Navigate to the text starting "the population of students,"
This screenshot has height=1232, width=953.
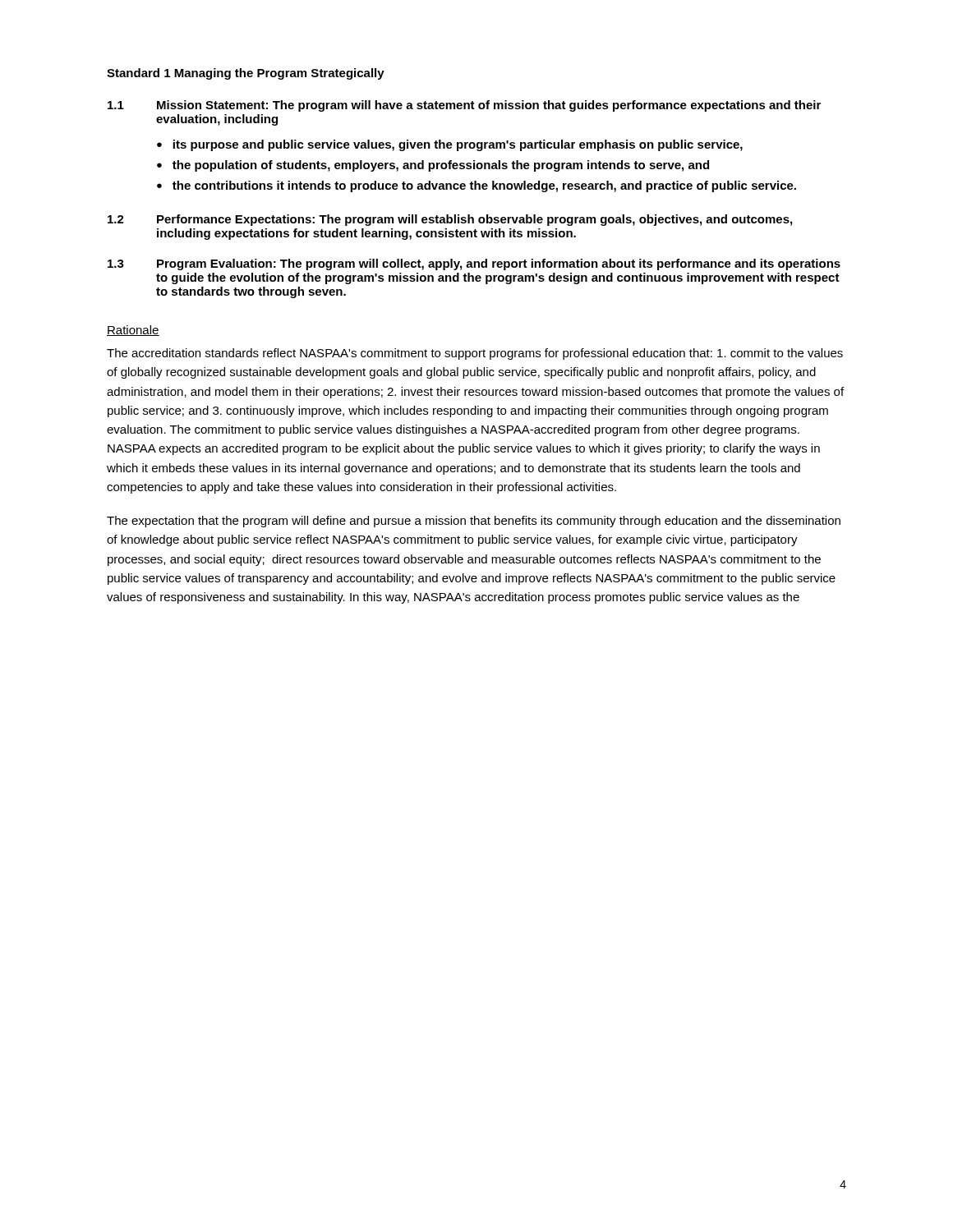[x=441, y=165]
